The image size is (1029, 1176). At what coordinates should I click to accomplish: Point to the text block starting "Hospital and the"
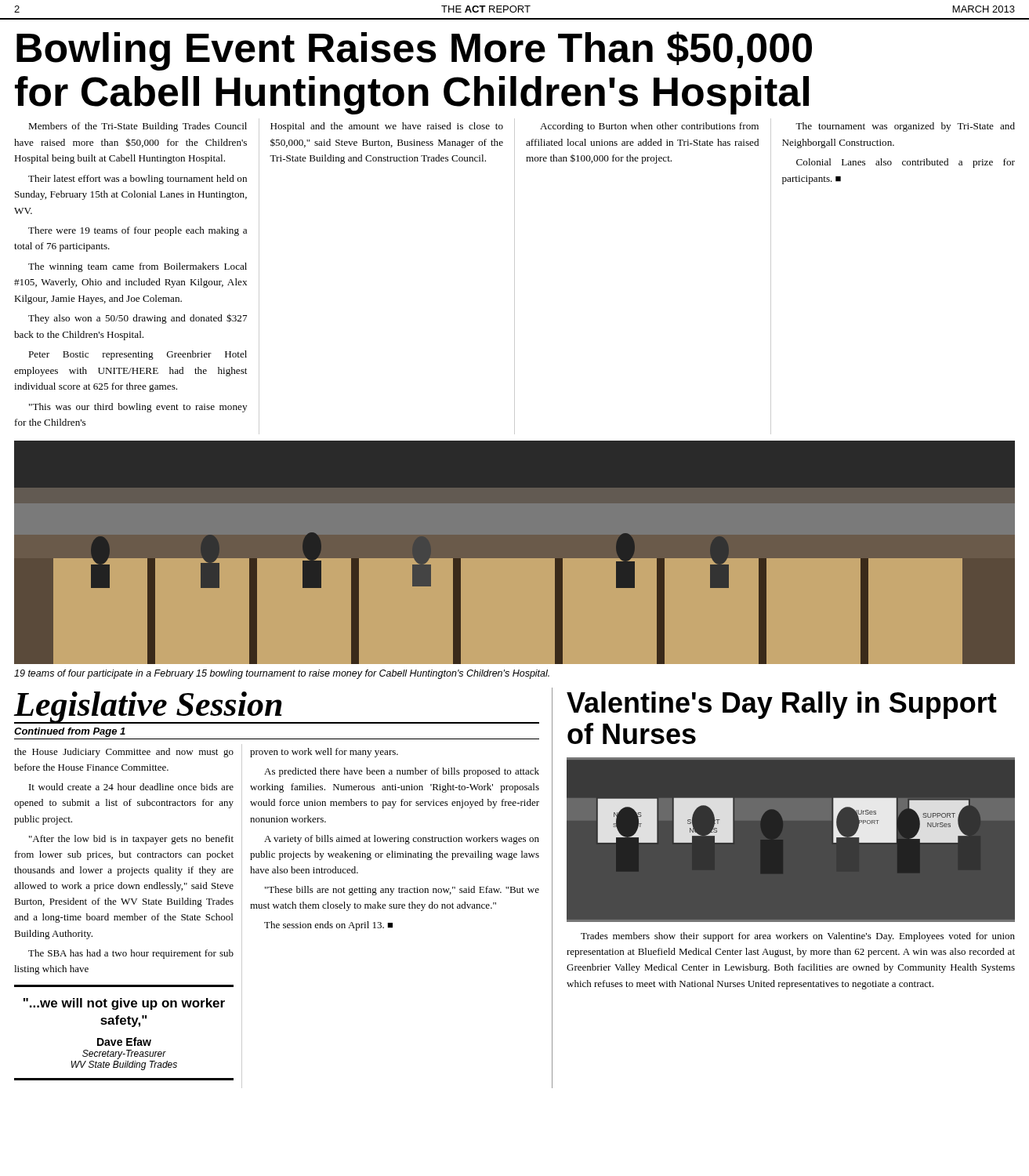(387, 143)
